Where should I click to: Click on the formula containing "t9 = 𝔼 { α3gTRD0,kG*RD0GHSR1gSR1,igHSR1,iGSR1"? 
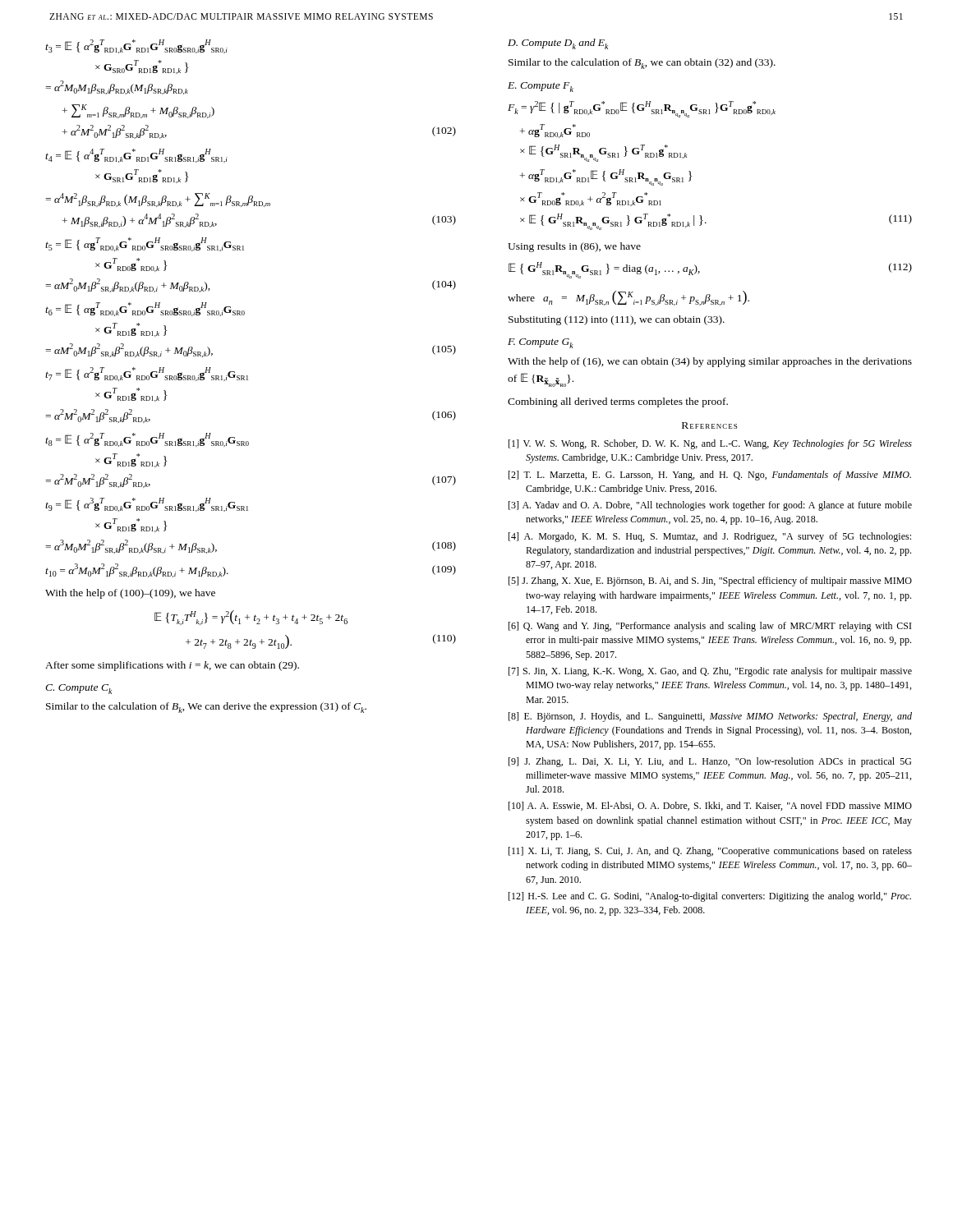click(x=147, y=505)
